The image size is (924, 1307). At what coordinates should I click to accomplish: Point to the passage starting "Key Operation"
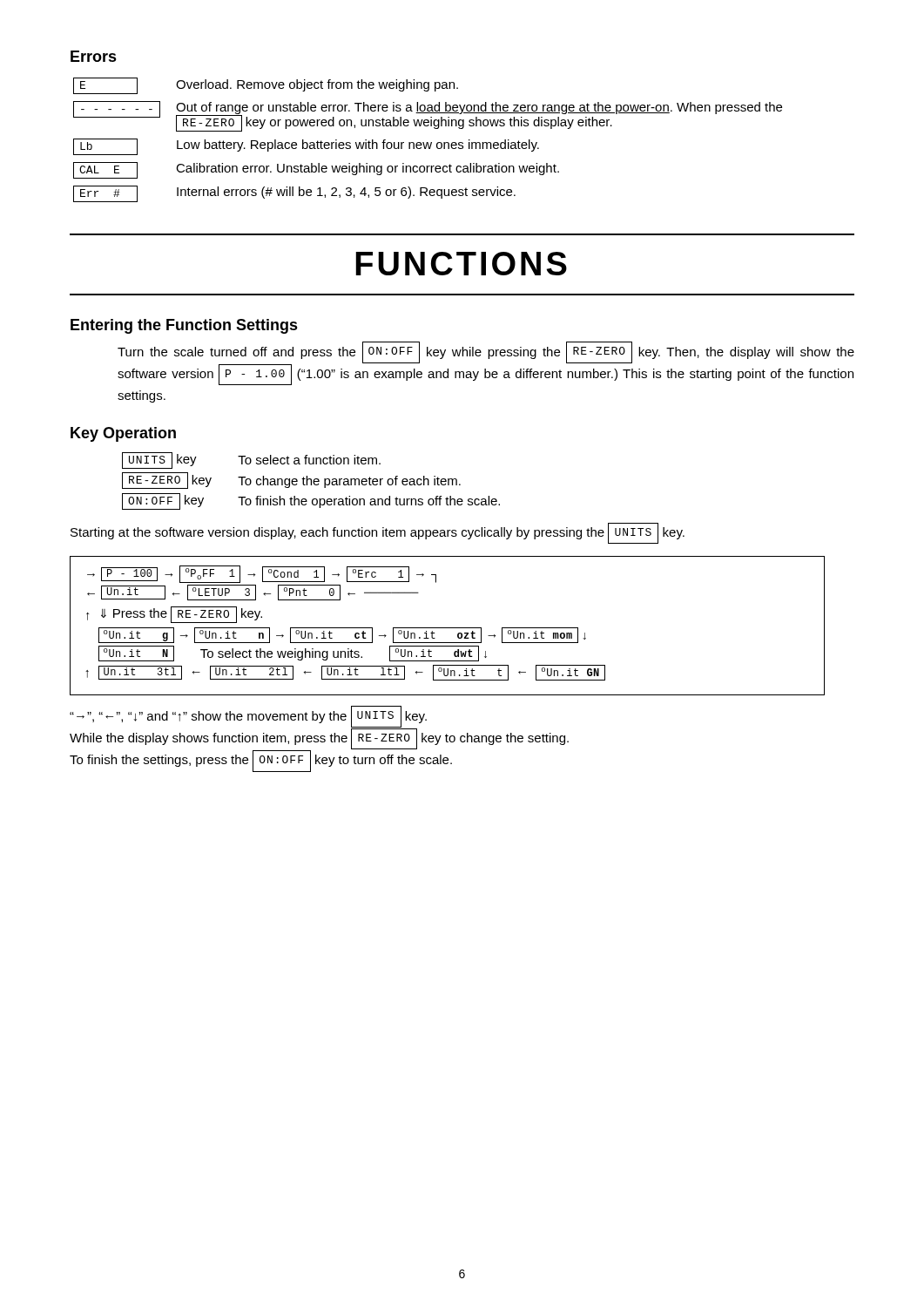point(123,433)
